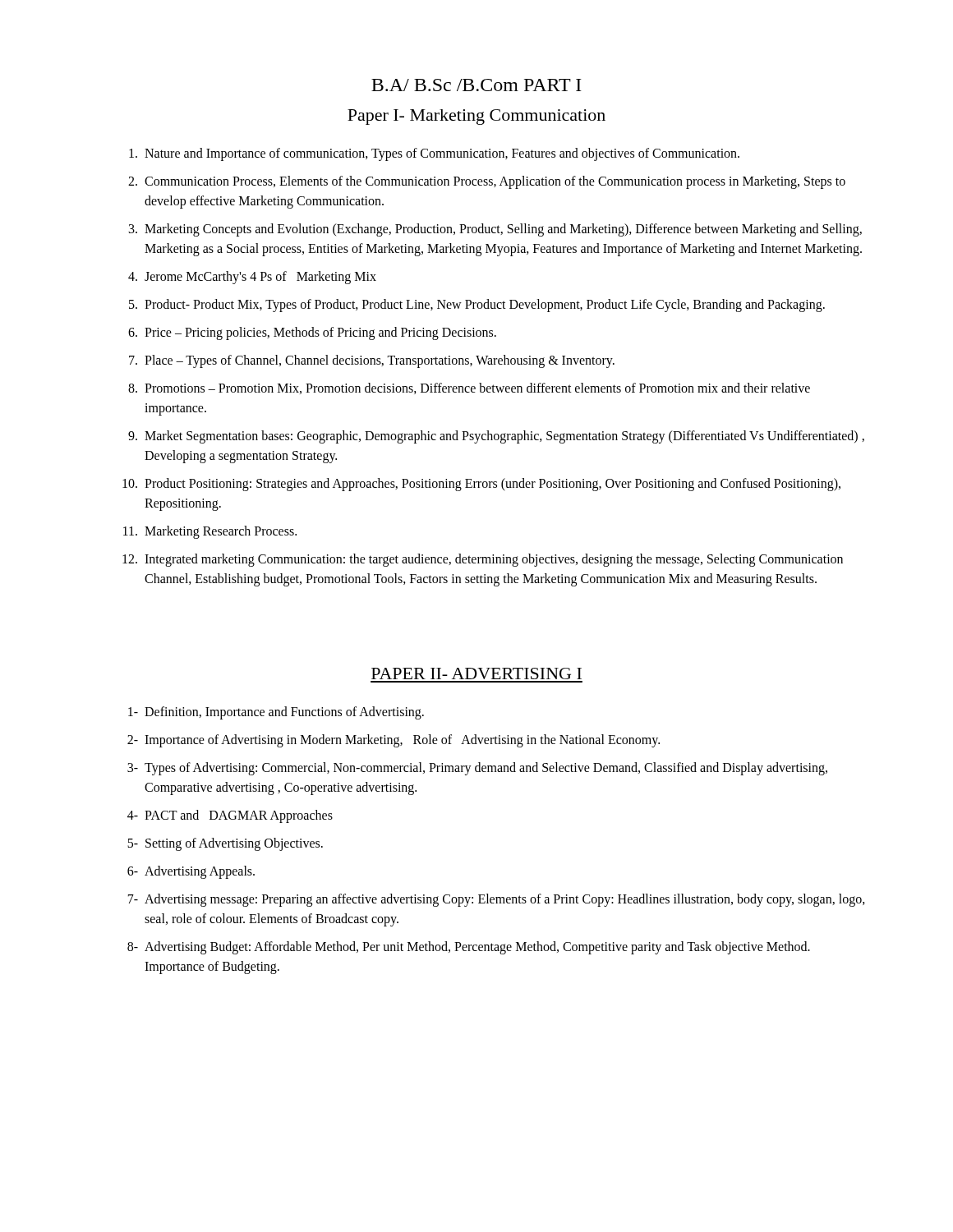This screenshot has width=953, height=1232.
Task: Point to the passage starting "3-Types of Advertising: Commercial, Non-commercial, Primary"
Action: tap(492, 778)
